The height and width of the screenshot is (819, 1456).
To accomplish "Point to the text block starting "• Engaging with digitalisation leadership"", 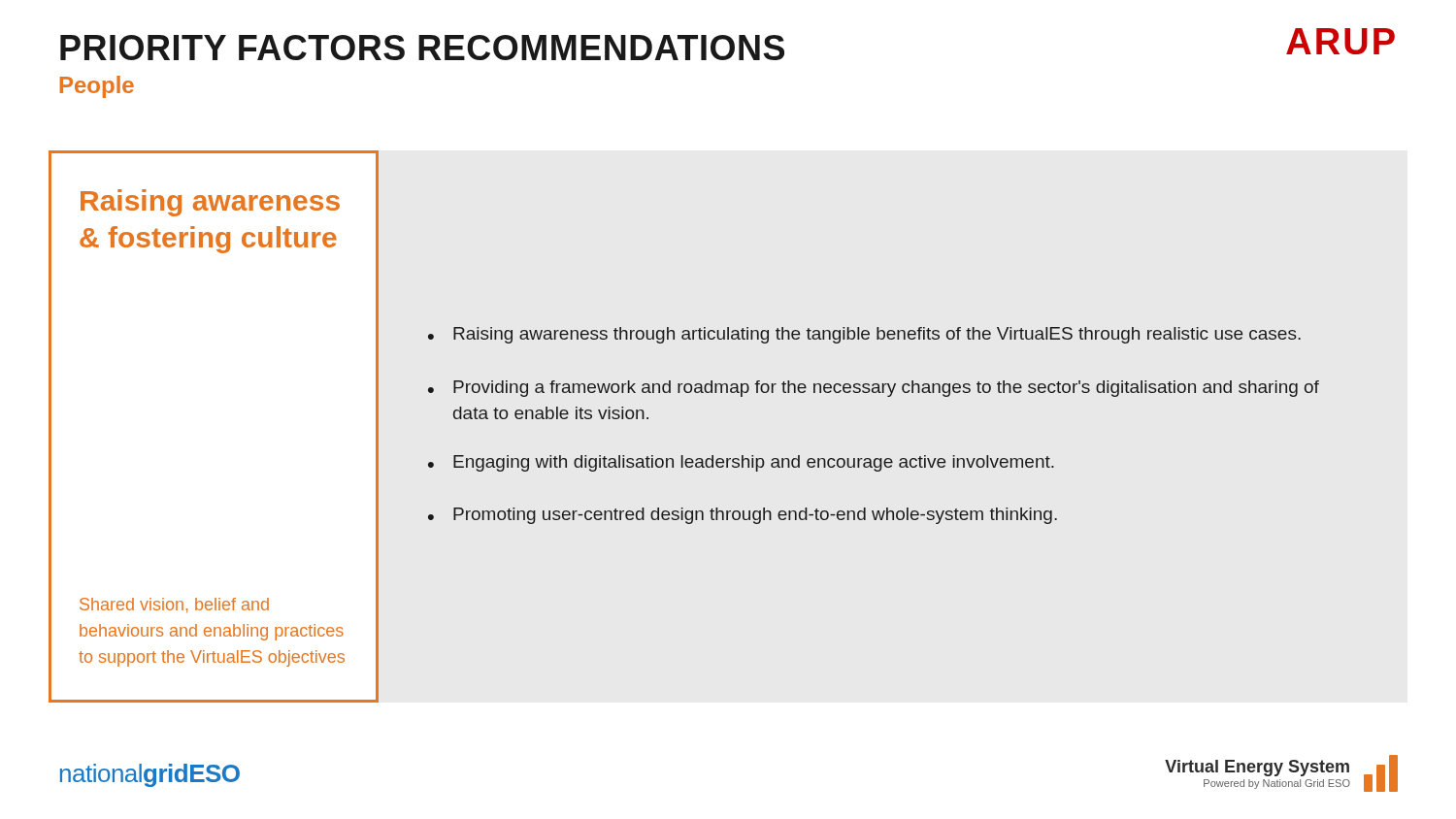I will pyautogui.click(x=893, y=464).
